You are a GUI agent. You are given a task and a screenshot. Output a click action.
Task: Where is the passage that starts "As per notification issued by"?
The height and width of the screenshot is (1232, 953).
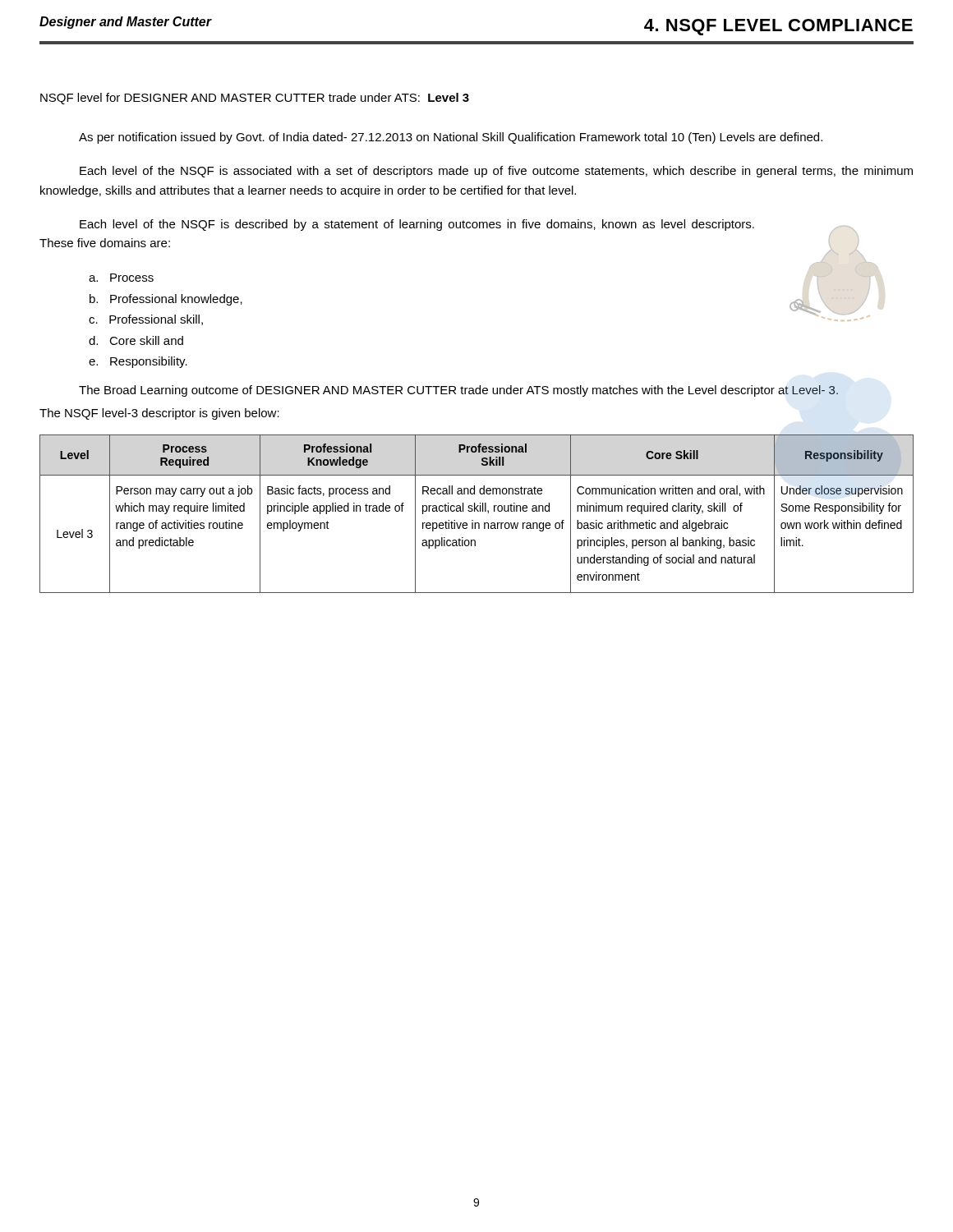click(x=451, y=137)
